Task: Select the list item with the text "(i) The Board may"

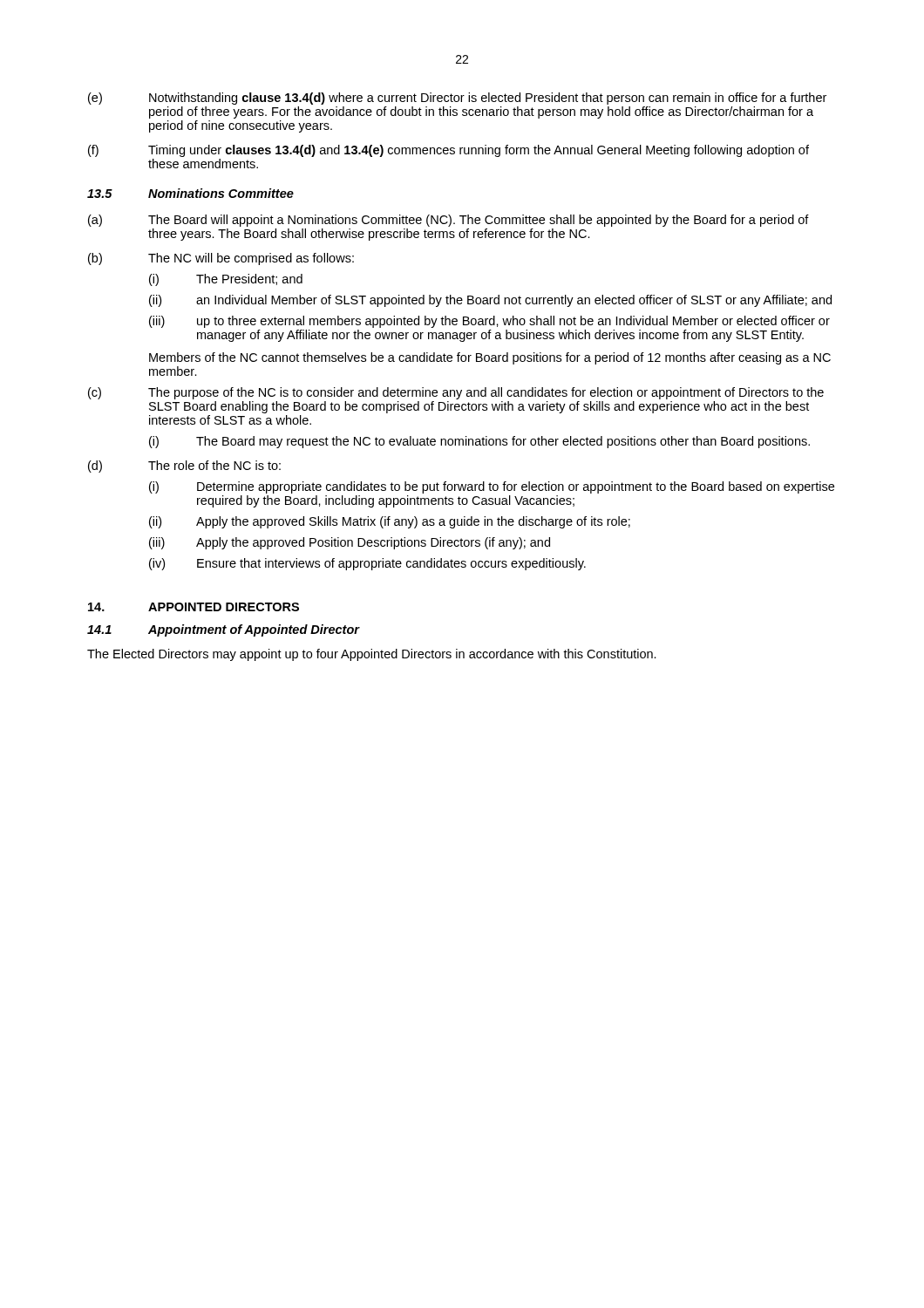Action: pyautogui.click(x=493, y=441)
